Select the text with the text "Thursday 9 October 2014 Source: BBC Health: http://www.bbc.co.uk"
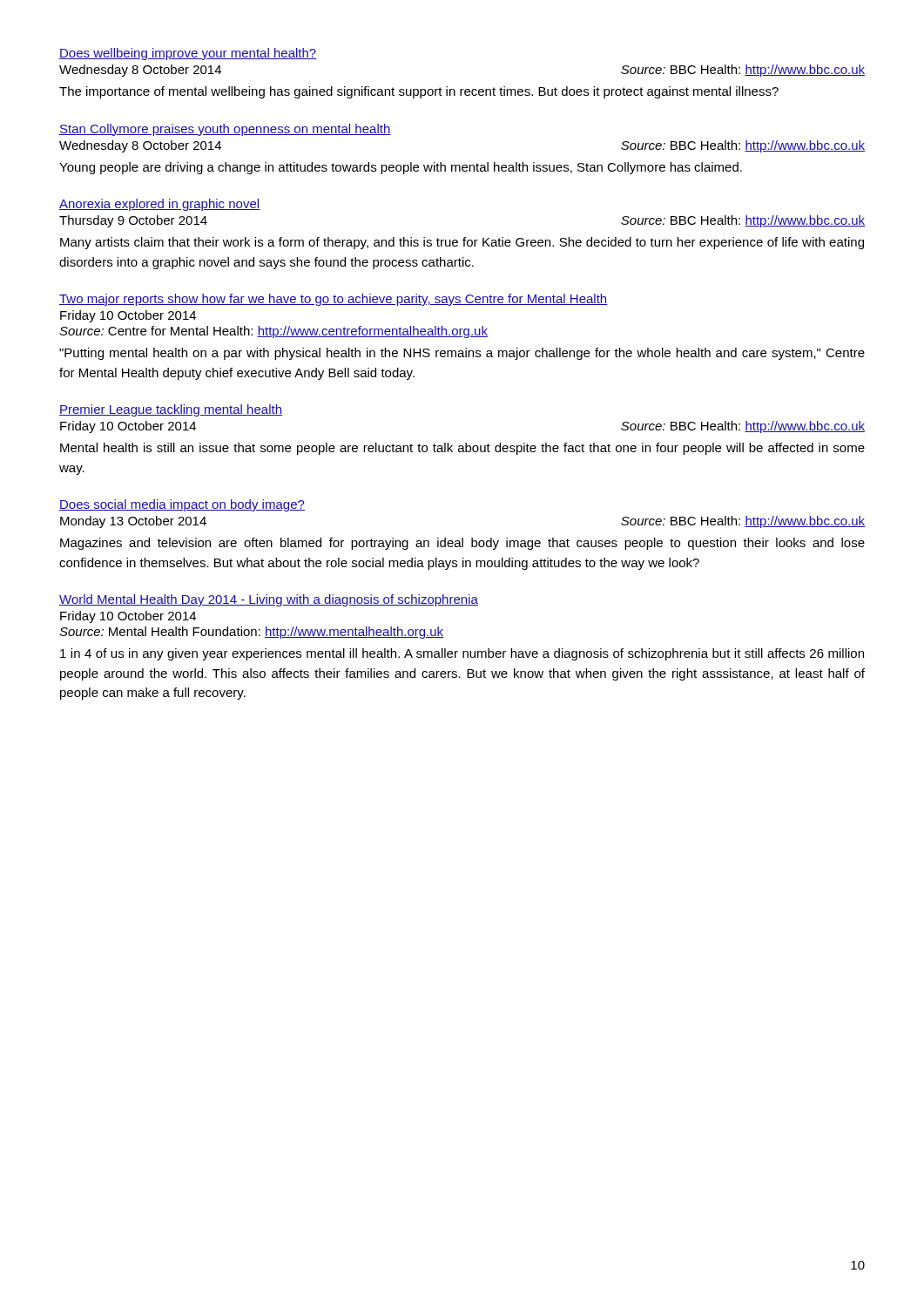This screenshot has height=1307, width=924. (132, 223)
